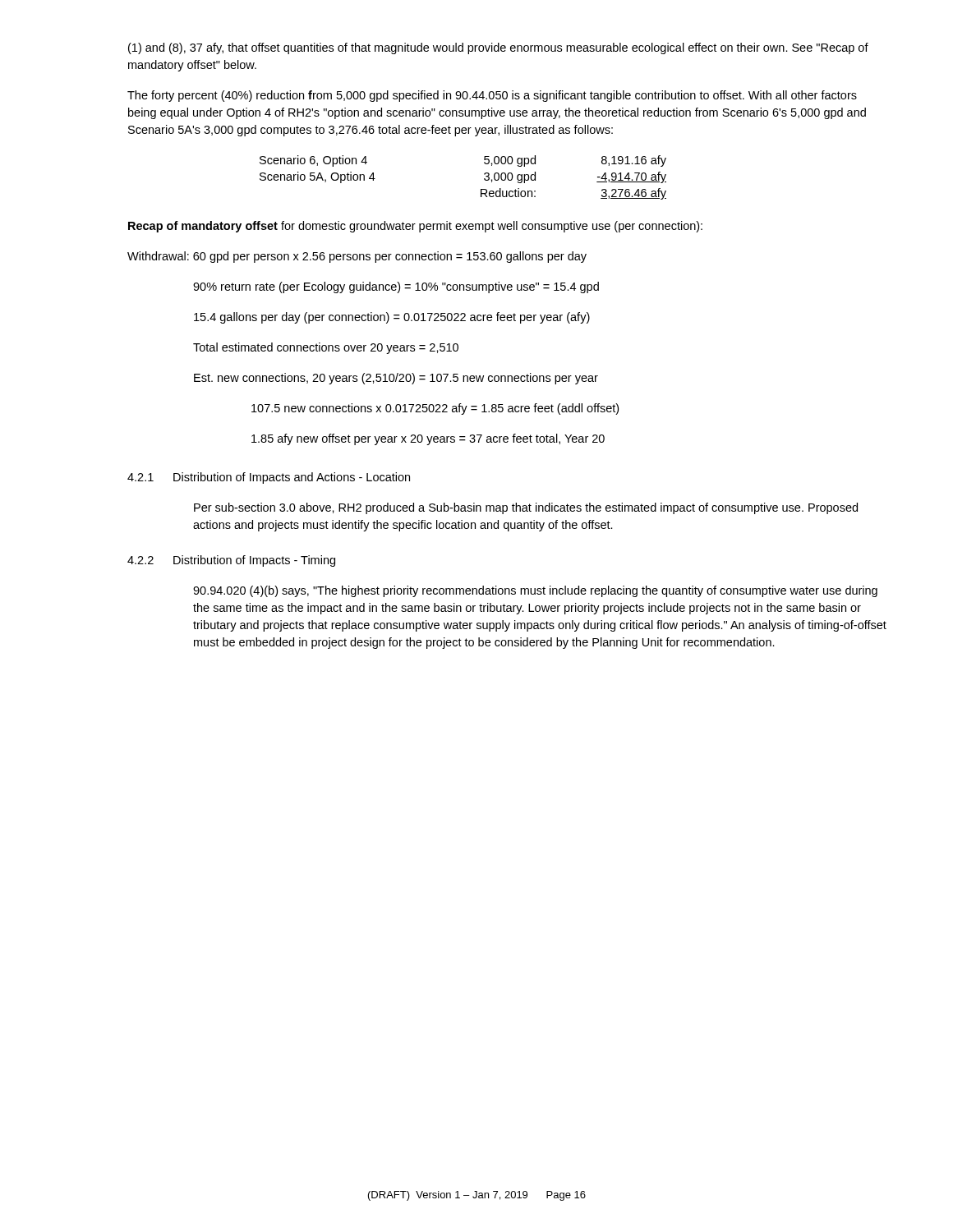Locate the text starting "94.020 (4)(b) says,"

pyautogui.click(x=540, y=617)
